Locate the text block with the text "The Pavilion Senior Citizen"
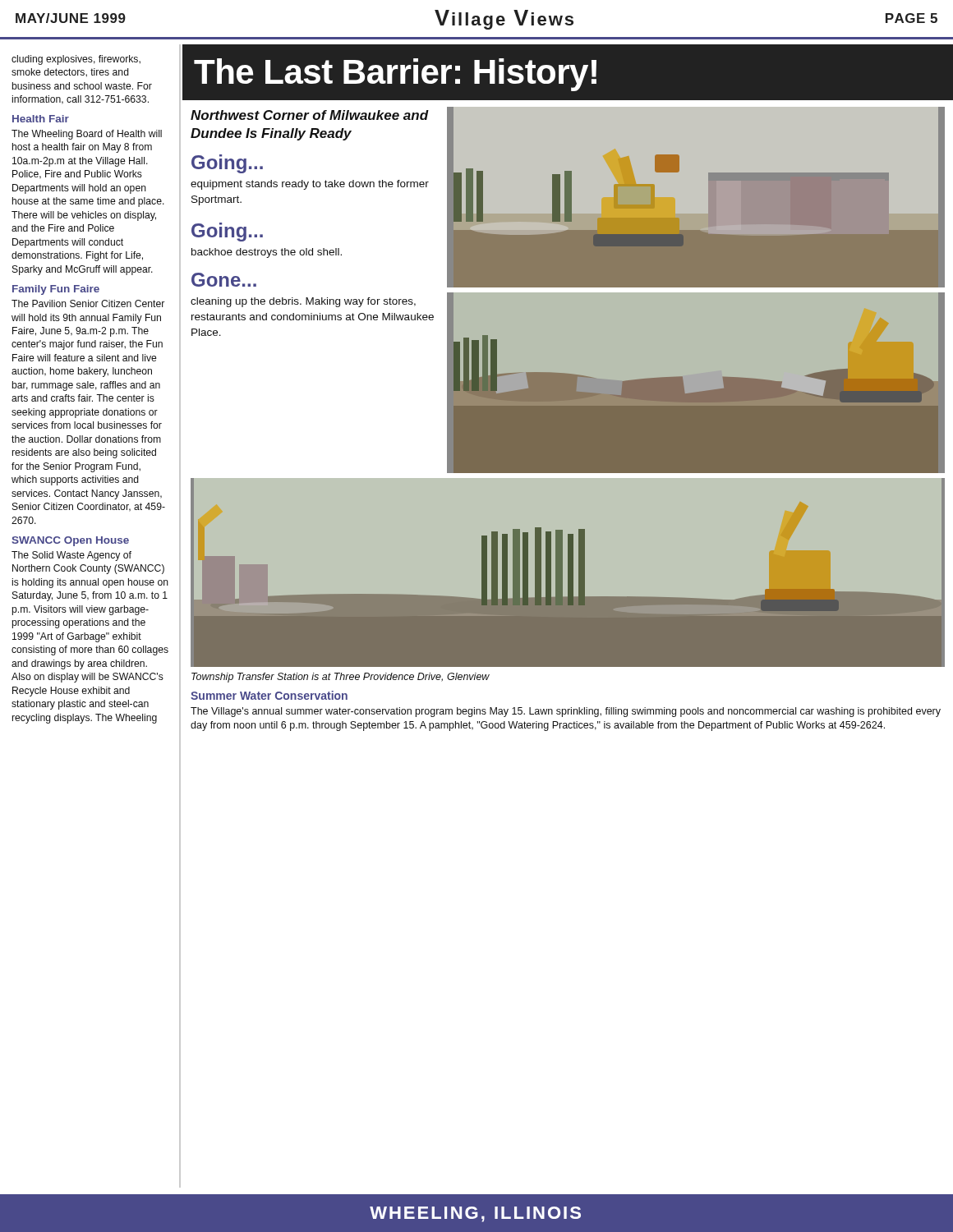Screen dimensions: 1232x953 point(88,412)
